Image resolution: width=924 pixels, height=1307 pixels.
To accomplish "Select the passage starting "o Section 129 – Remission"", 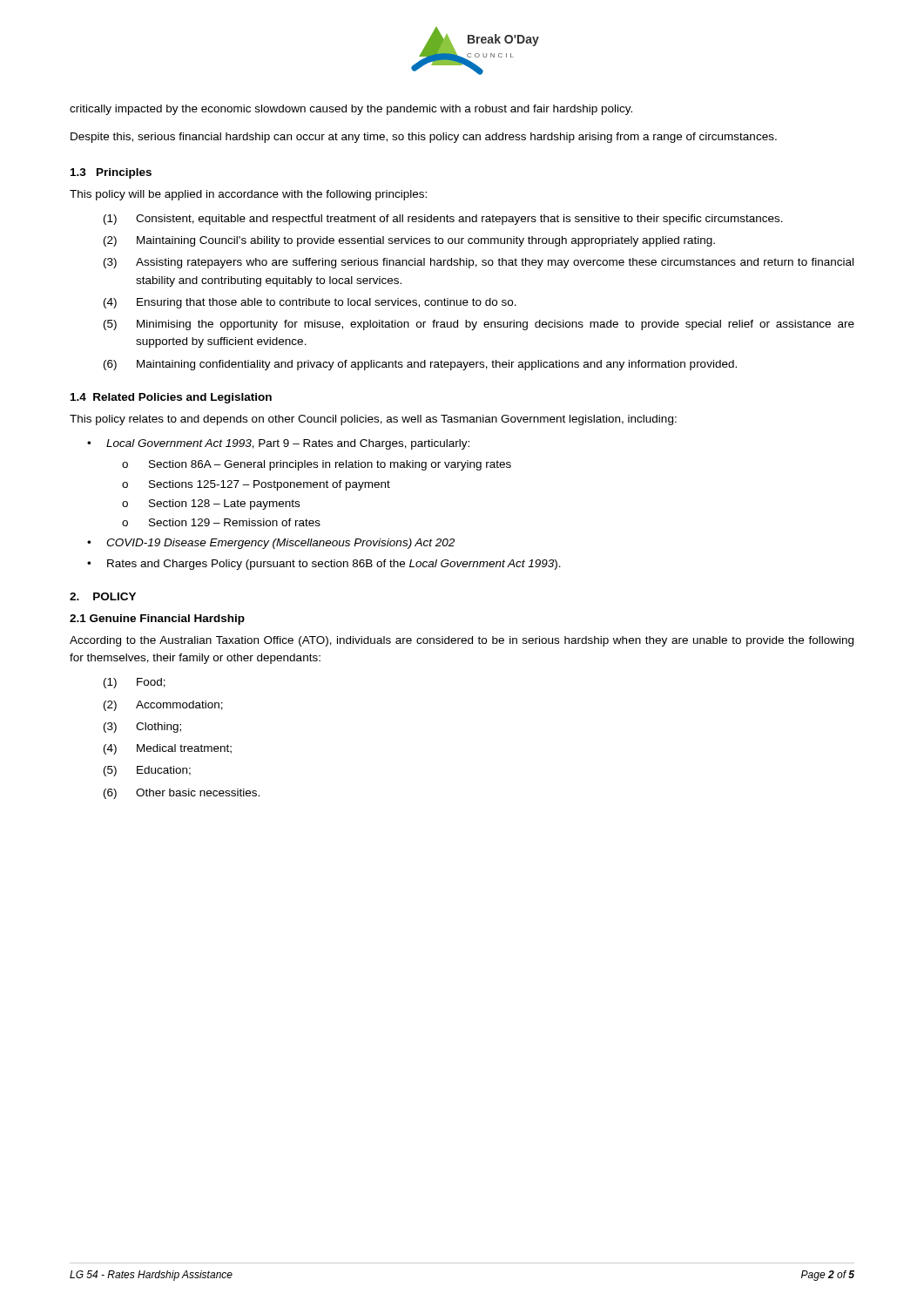I will point(221,523).
